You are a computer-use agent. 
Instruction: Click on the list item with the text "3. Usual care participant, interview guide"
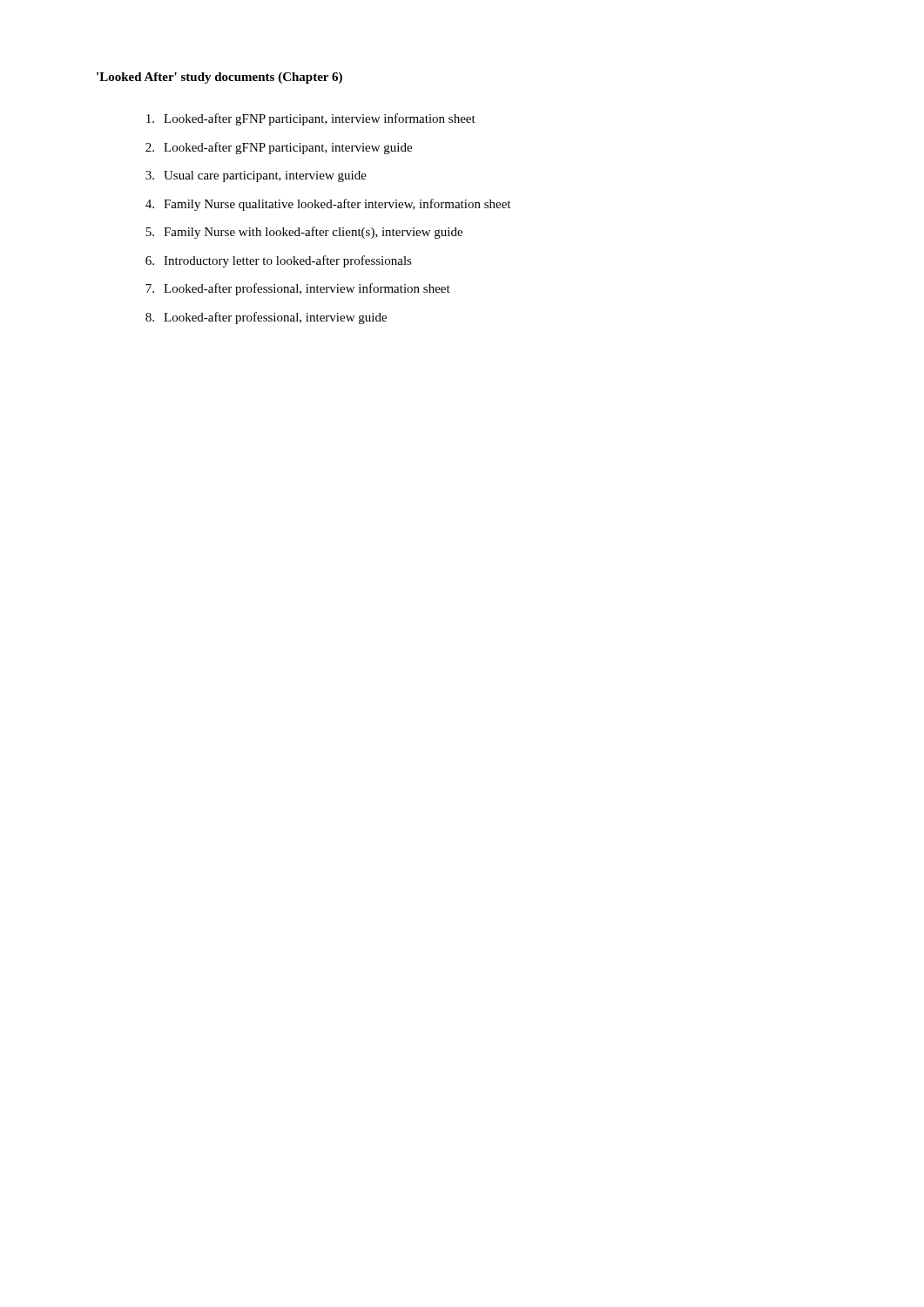point(249,175)
